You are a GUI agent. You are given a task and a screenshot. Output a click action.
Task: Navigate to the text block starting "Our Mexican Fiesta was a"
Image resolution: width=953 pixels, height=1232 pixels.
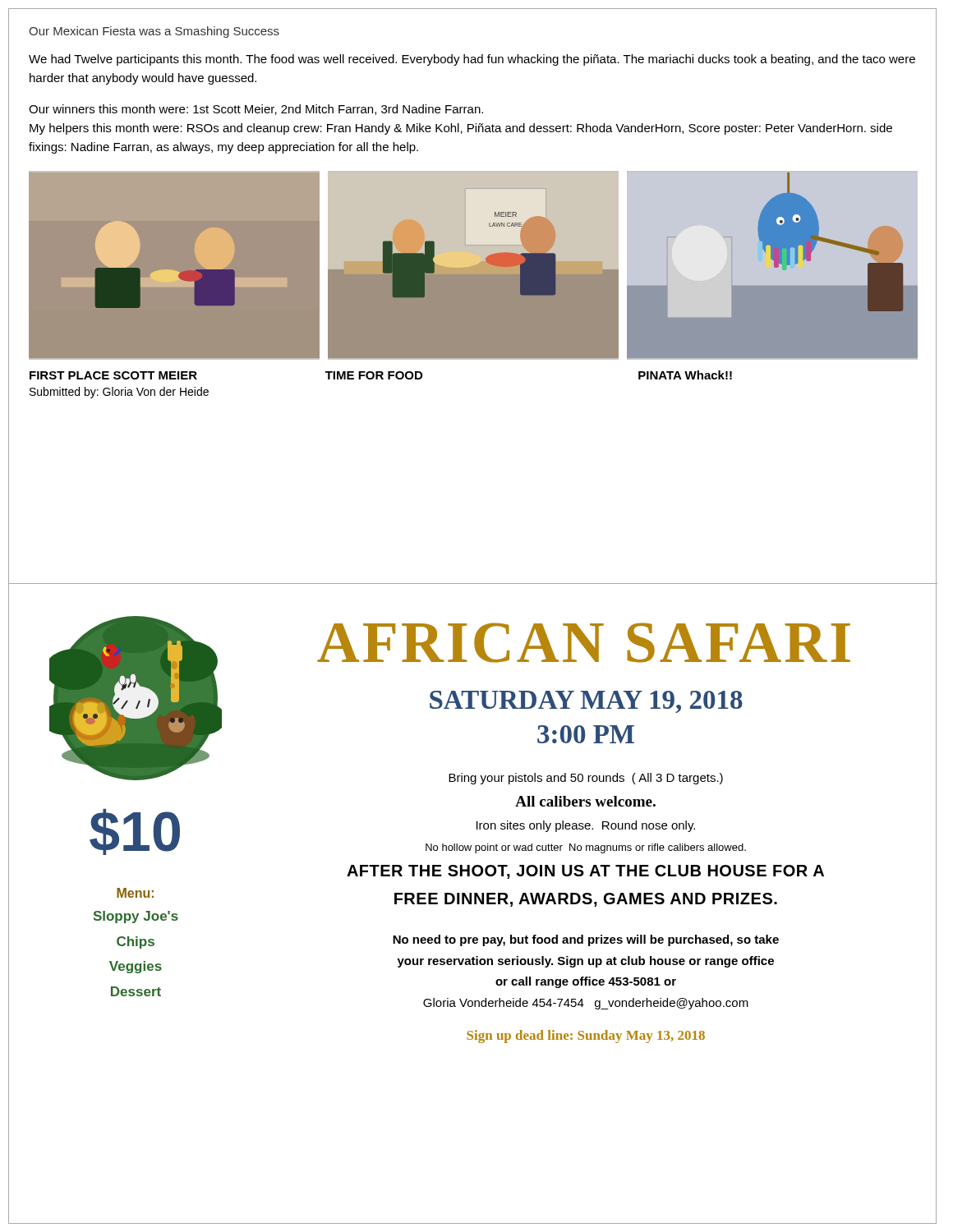click(154, 31)
